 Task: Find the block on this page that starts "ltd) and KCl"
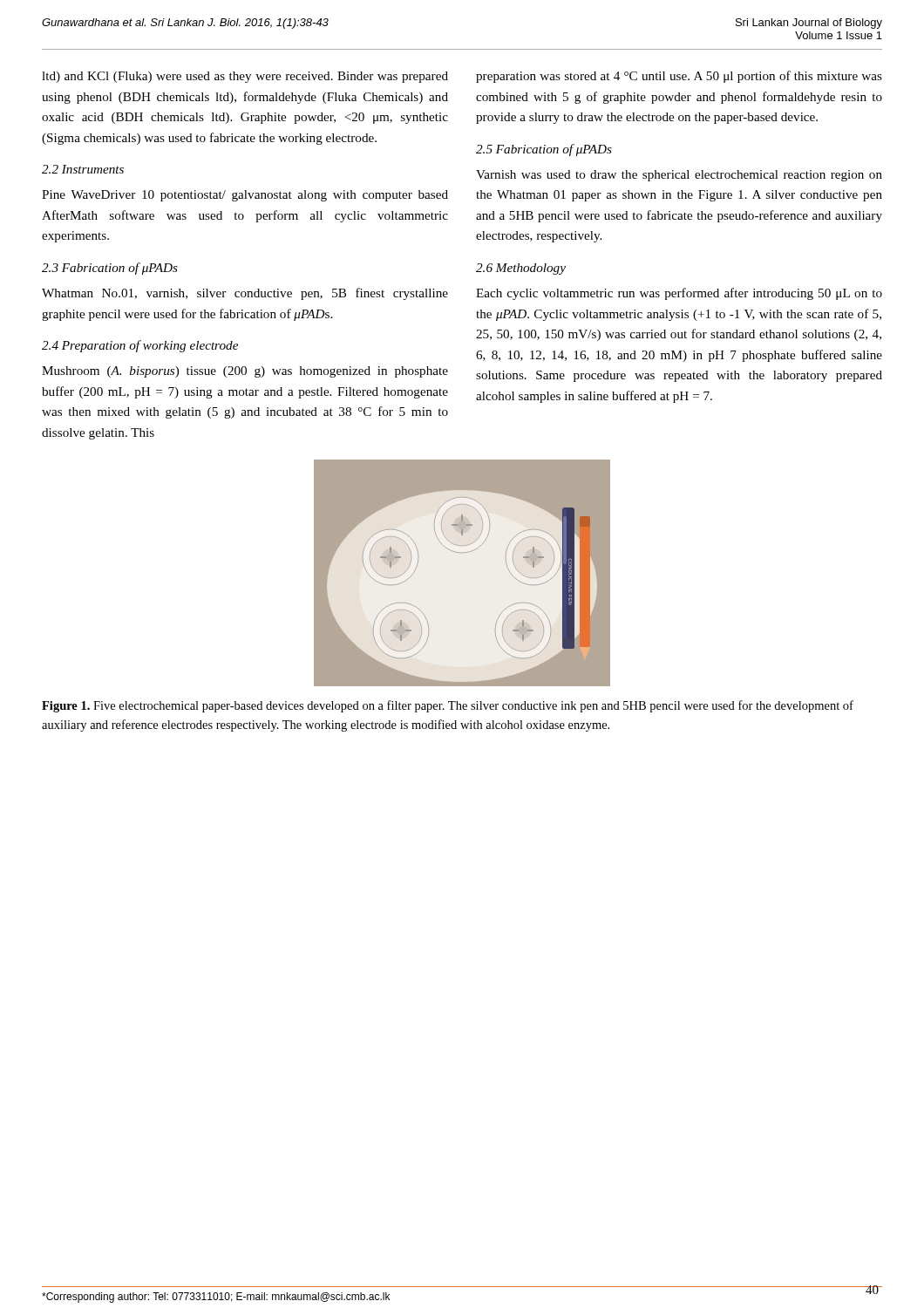point(245,106)
